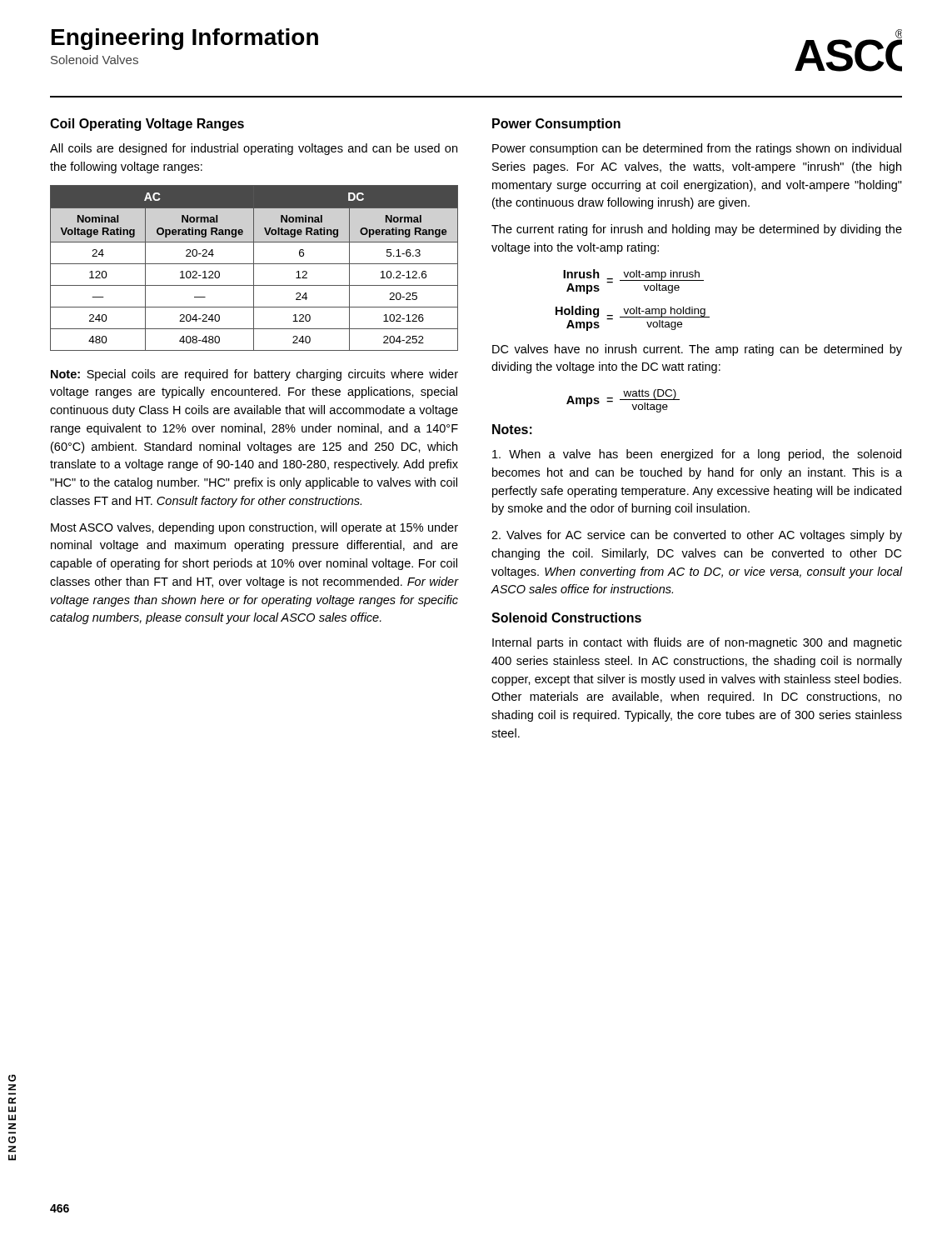Point to the block starting "Power Consumption"
This screenshot has width=952, height=1250.
click(556, 124)
